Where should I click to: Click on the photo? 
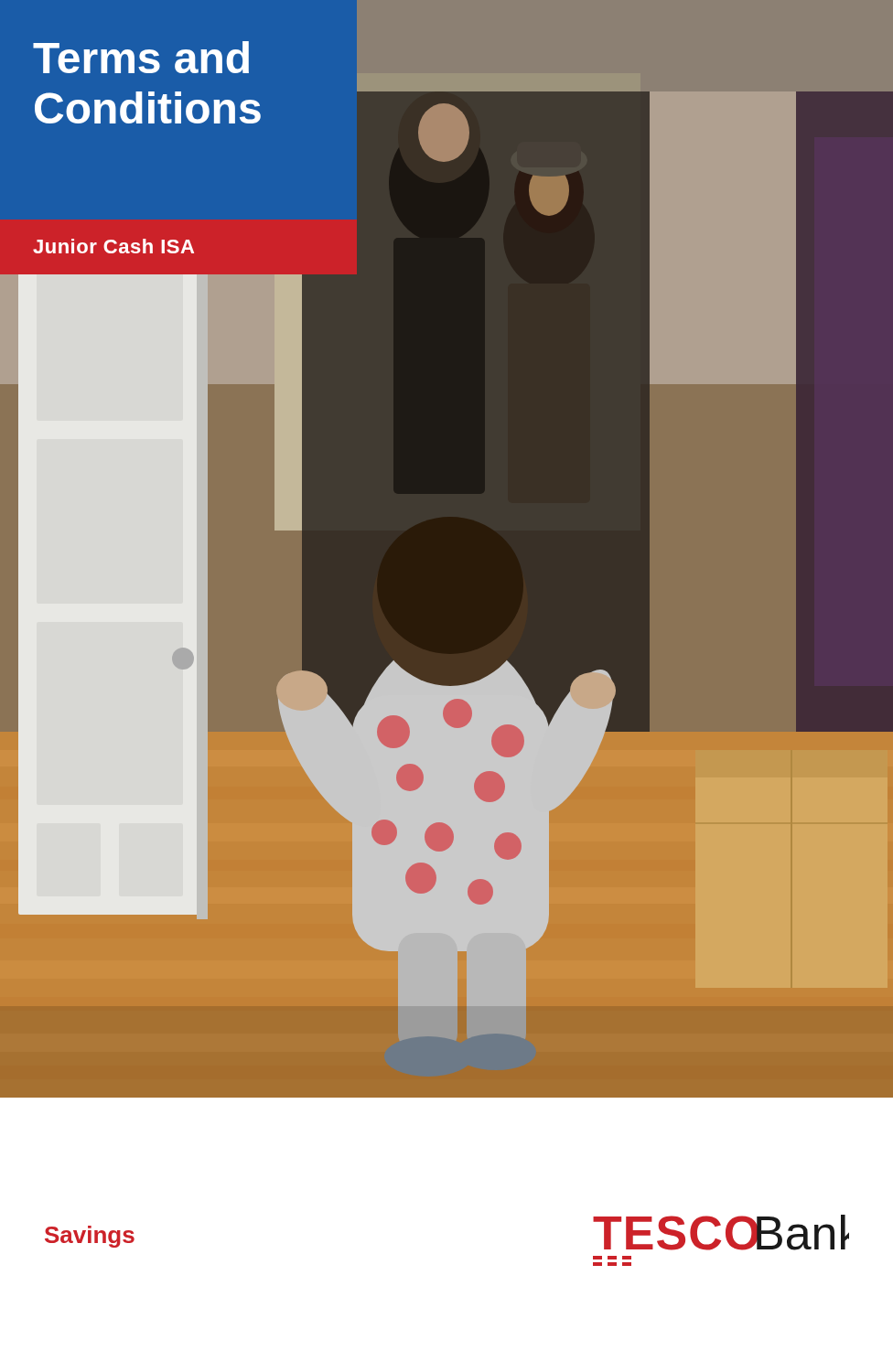[446, 549]
